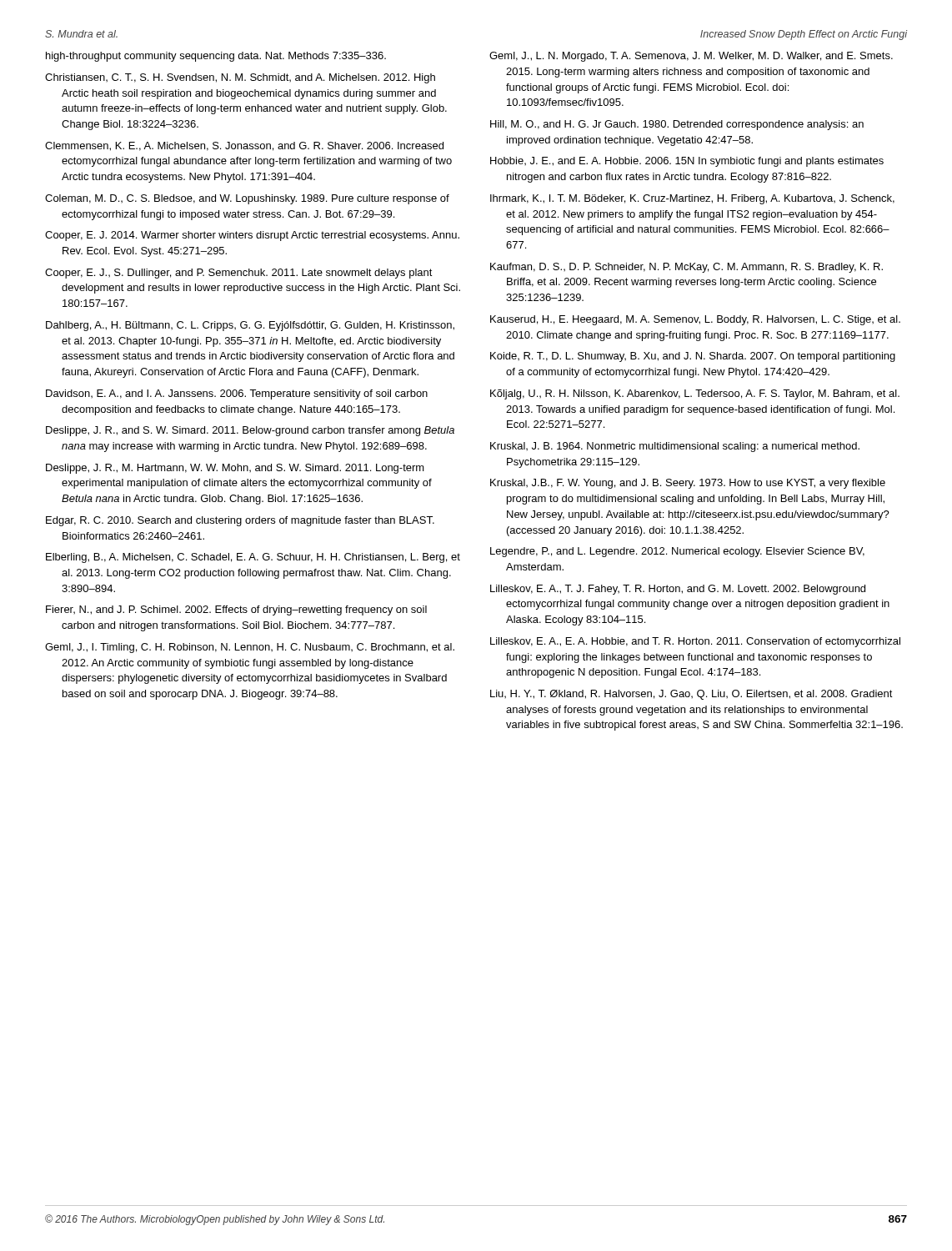Select the text starting "Koide, R. T., D. L. Shumway, B."
The image size is (952, 1251).
click(692, 364)
